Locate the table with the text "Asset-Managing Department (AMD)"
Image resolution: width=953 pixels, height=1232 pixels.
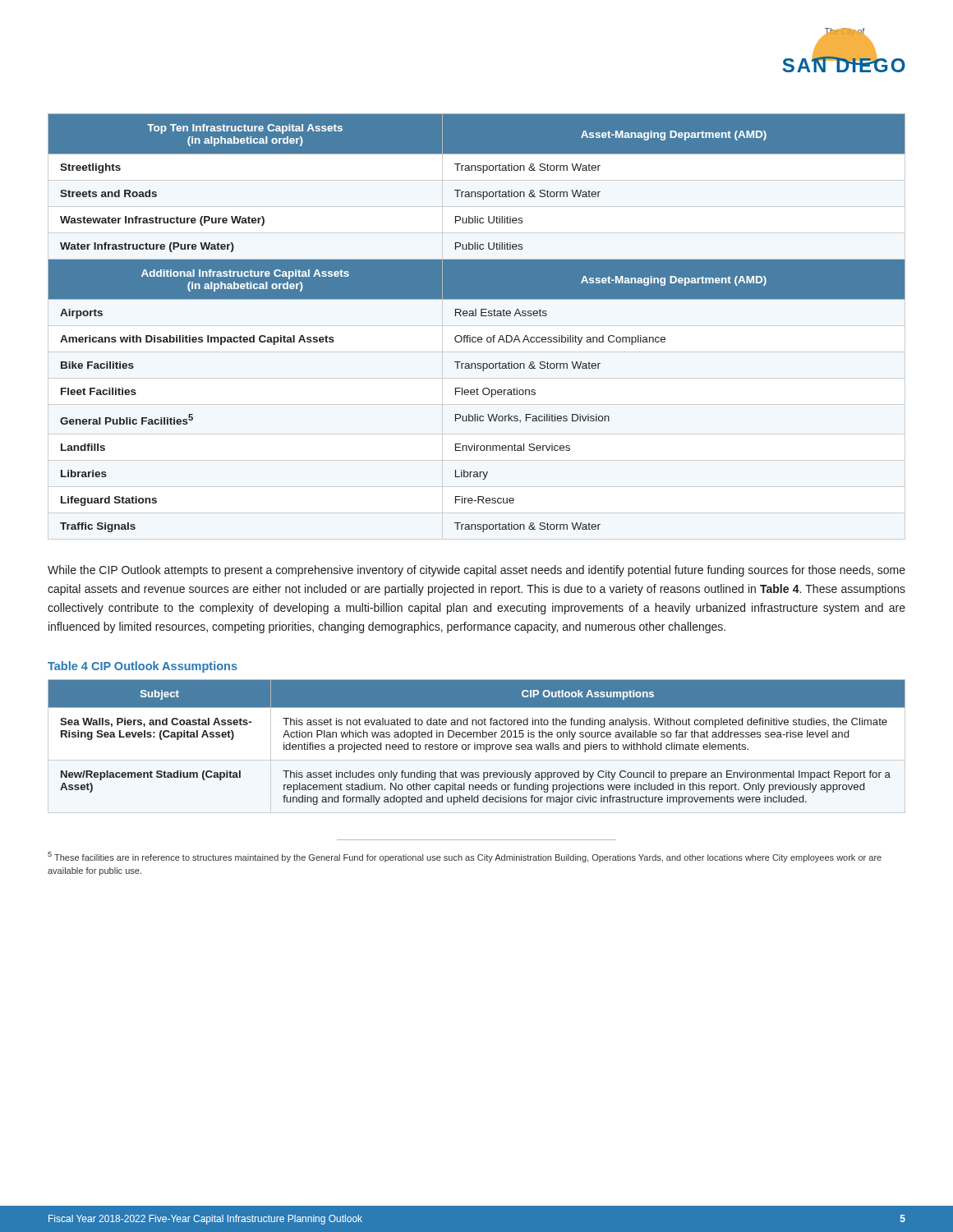click(476, 326)
